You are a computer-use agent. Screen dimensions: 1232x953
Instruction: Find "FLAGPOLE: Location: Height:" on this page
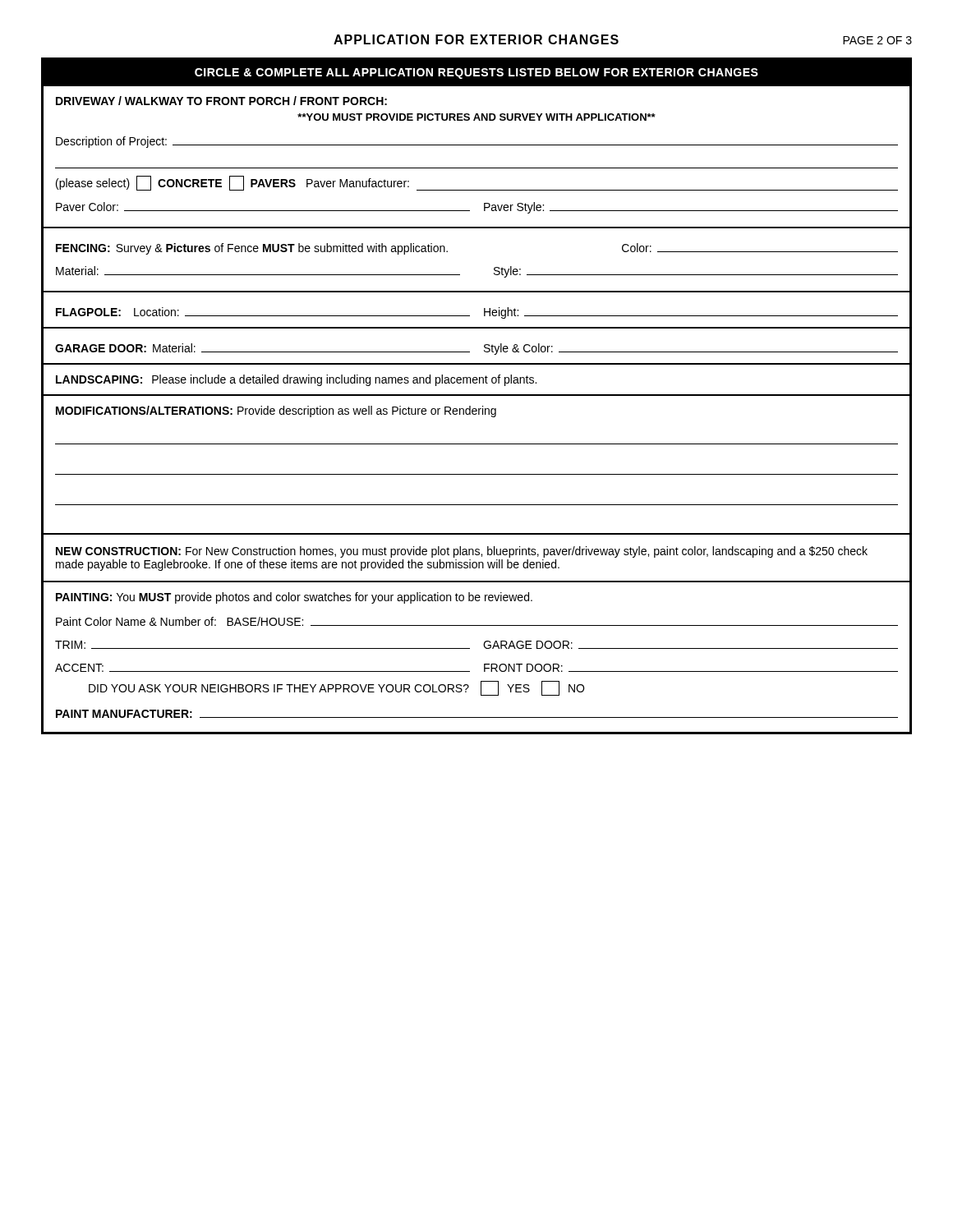pos(476,310)
